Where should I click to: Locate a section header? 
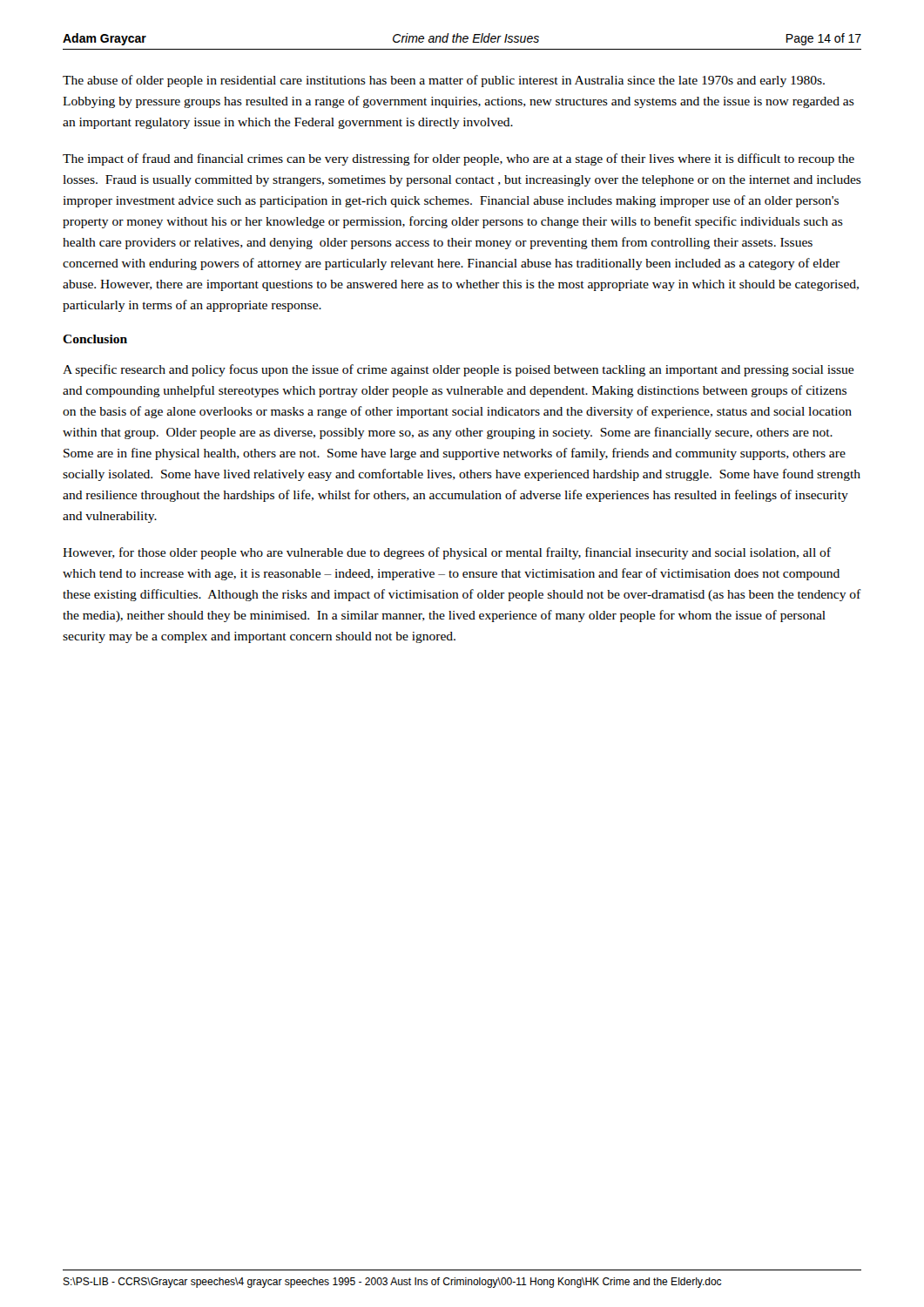(x=95, y=339)
